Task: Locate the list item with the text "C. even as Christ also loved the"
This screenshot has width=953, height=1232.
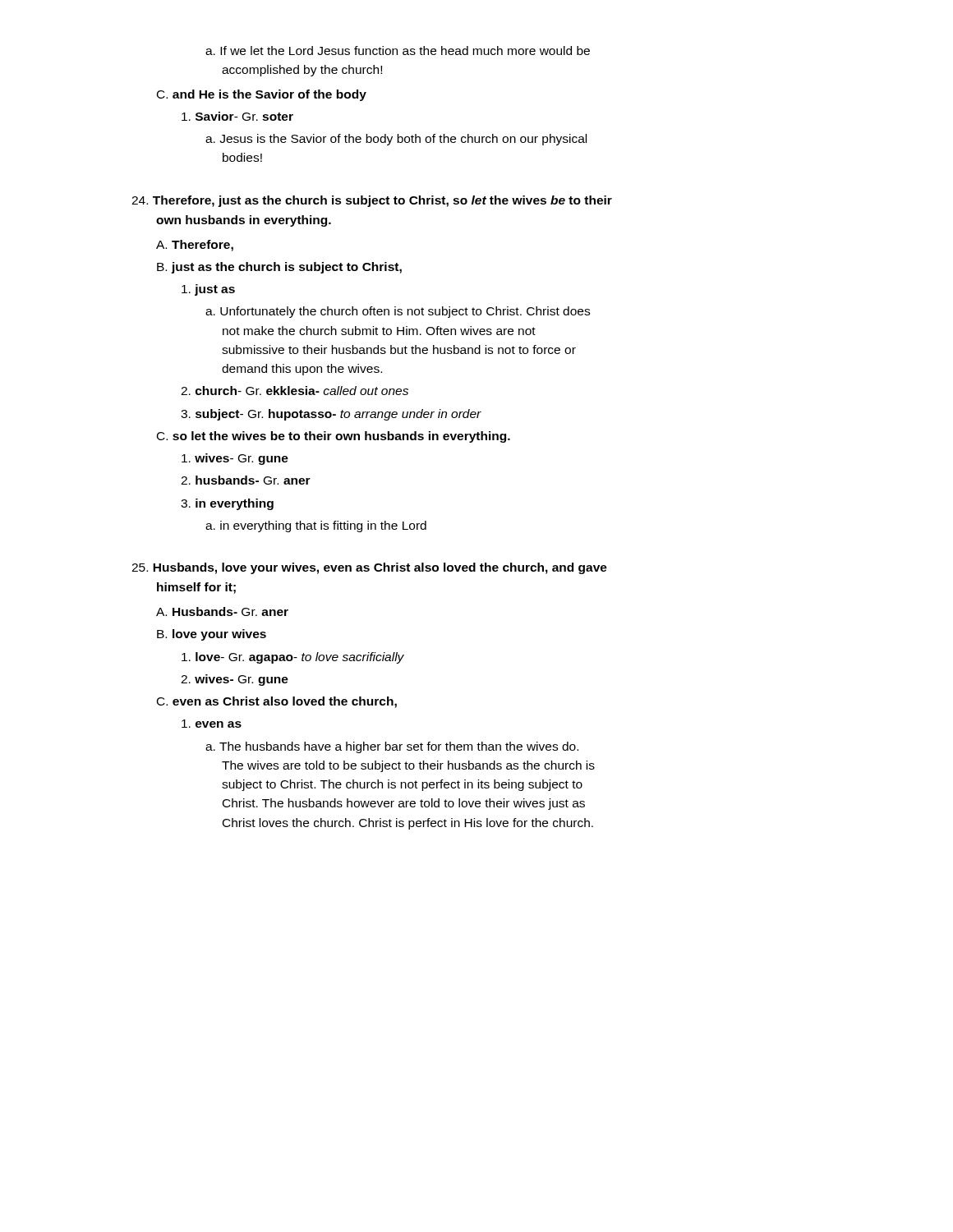Action: tap(277, 701)
